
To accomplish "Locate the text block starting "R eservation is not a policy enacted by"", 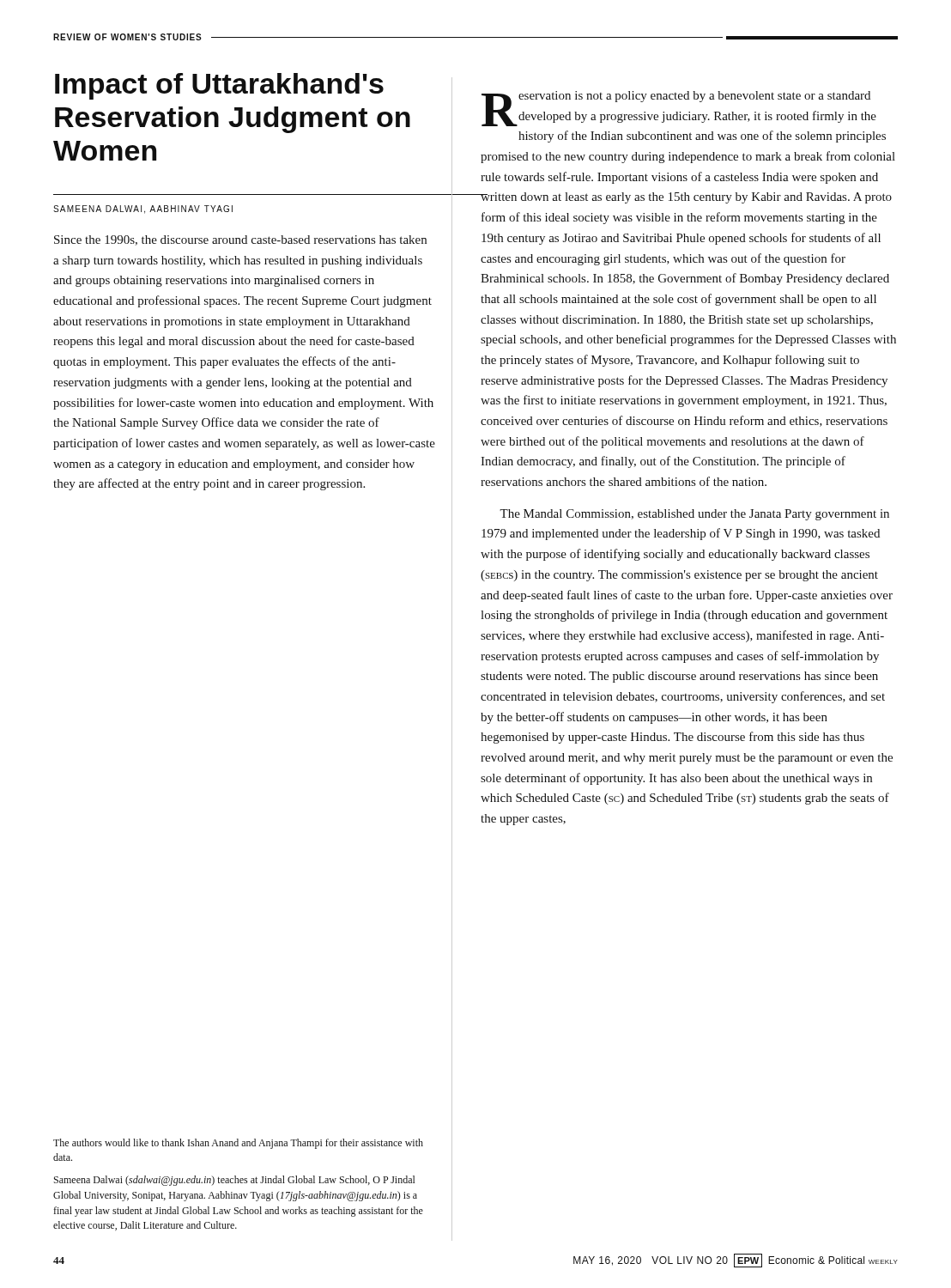I will coord(689,289).
